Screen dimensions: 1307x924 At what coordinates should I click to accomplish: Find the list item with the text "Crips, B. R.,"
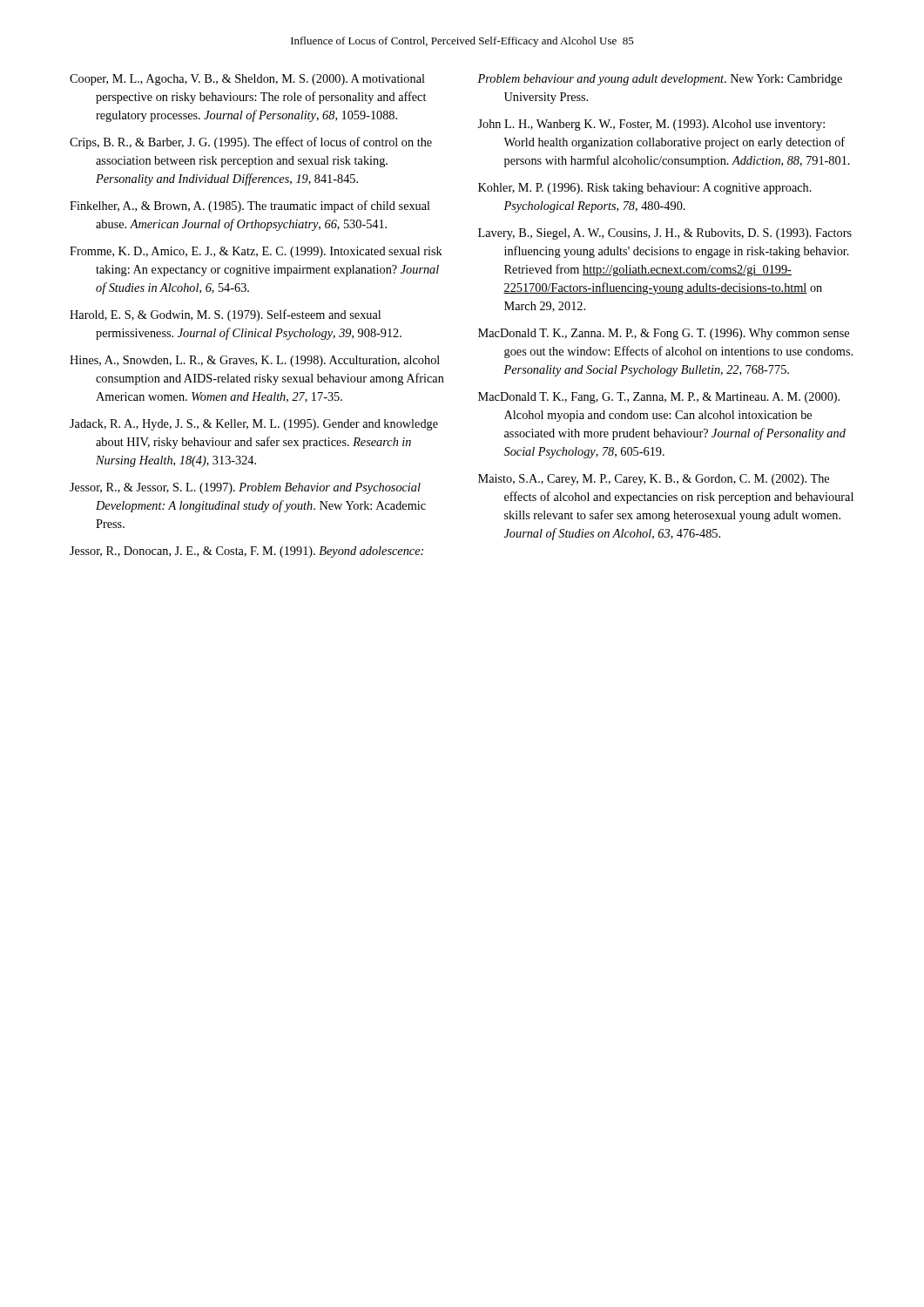(x=251, y=160)
